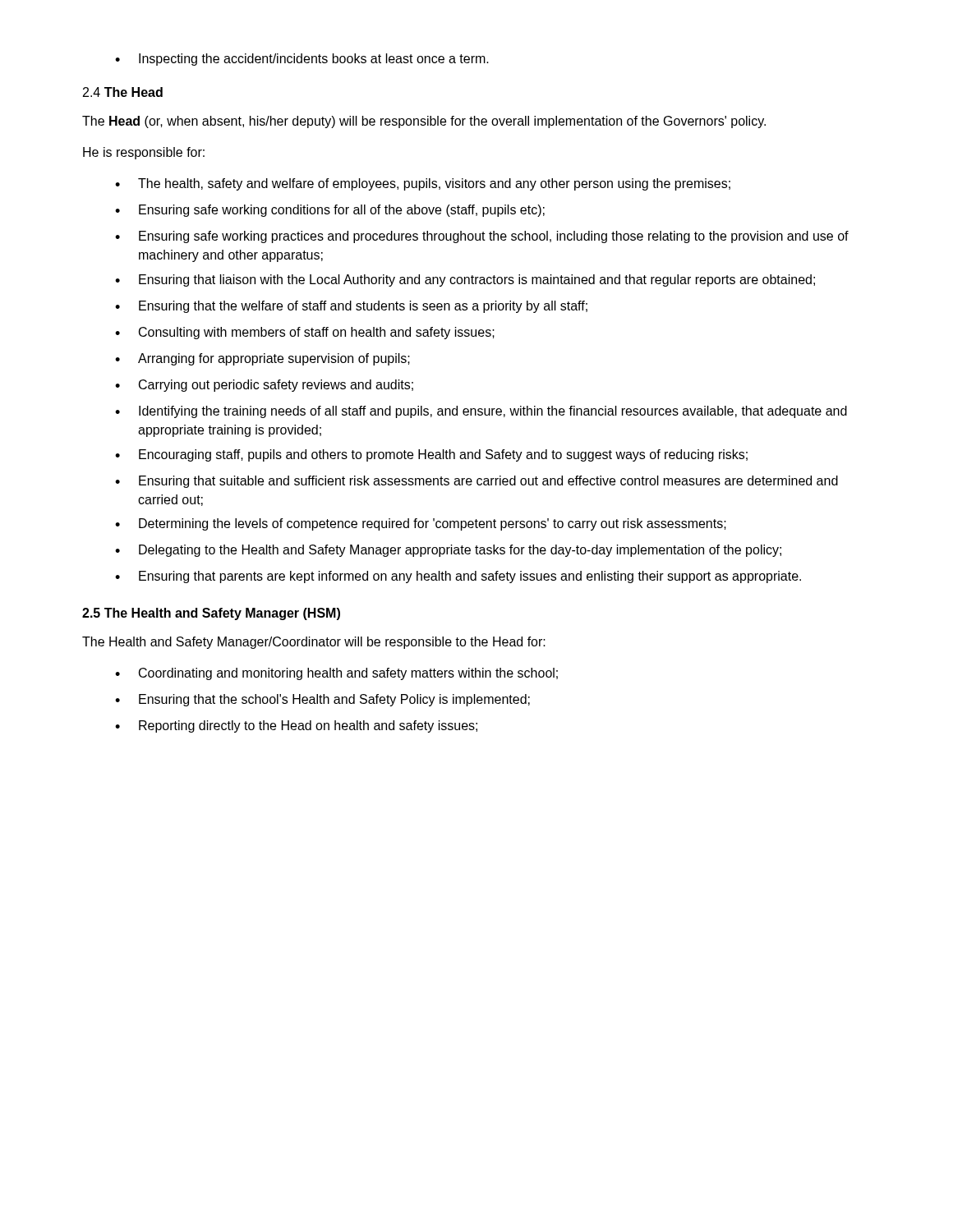
Task: Select the passage starting "• Ensuring safe working practices"
Action: click(x=493, y=246)
